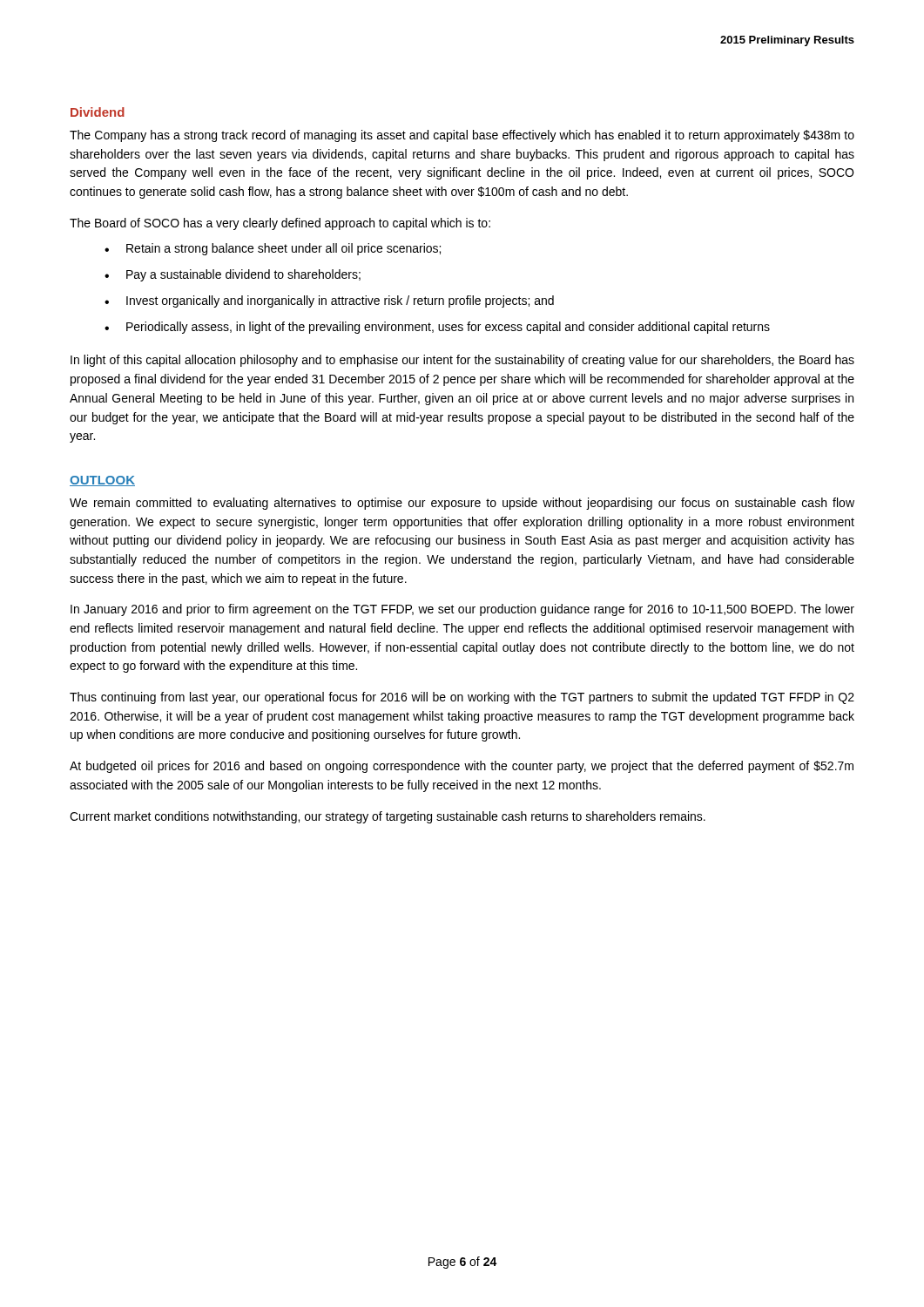Click on the text block starting "In light of this capital"

(x=462, y=398)
